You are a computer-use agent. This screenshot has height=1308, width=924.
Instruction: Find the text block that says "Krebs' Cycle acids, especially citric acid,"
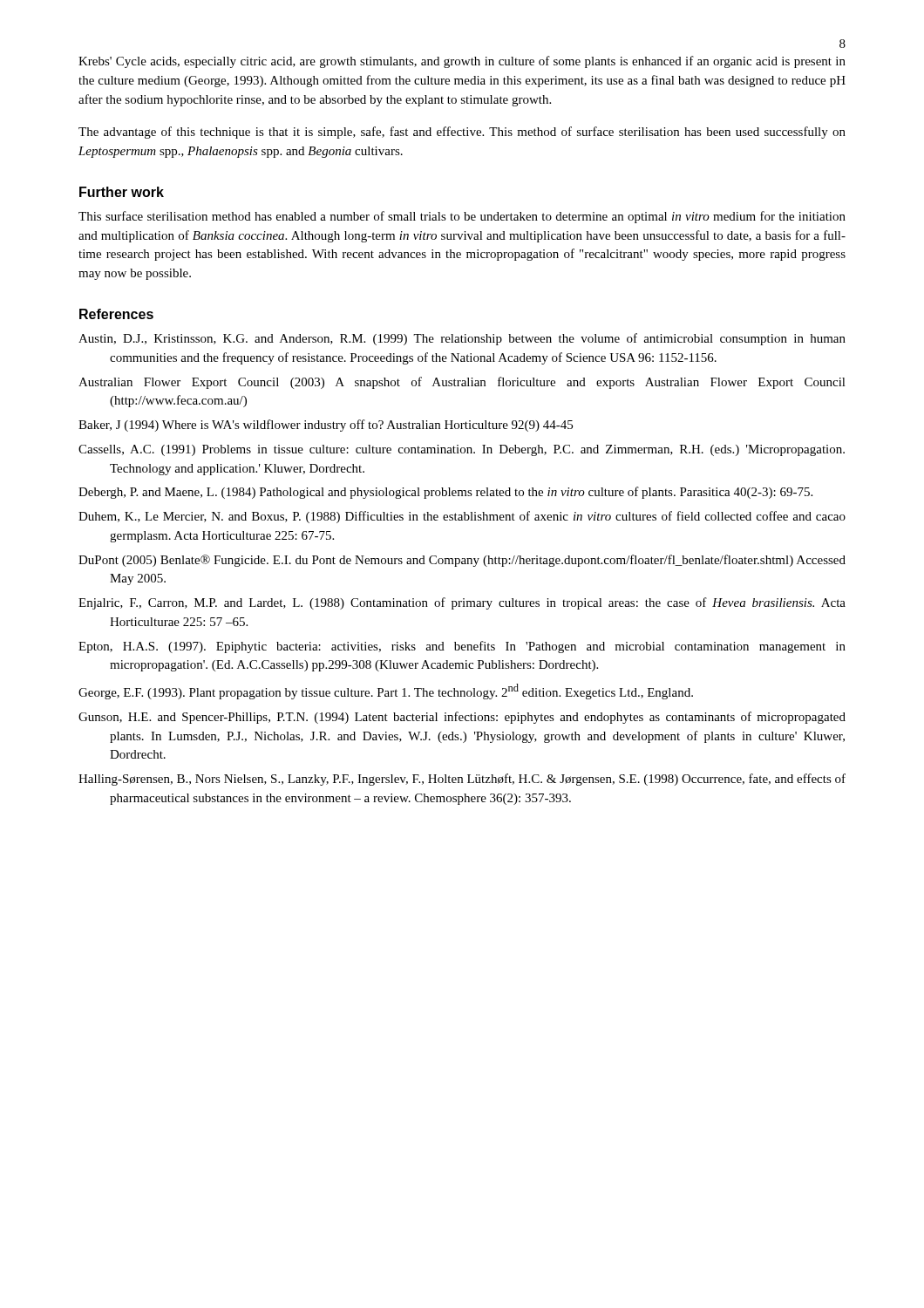[462, 80]
